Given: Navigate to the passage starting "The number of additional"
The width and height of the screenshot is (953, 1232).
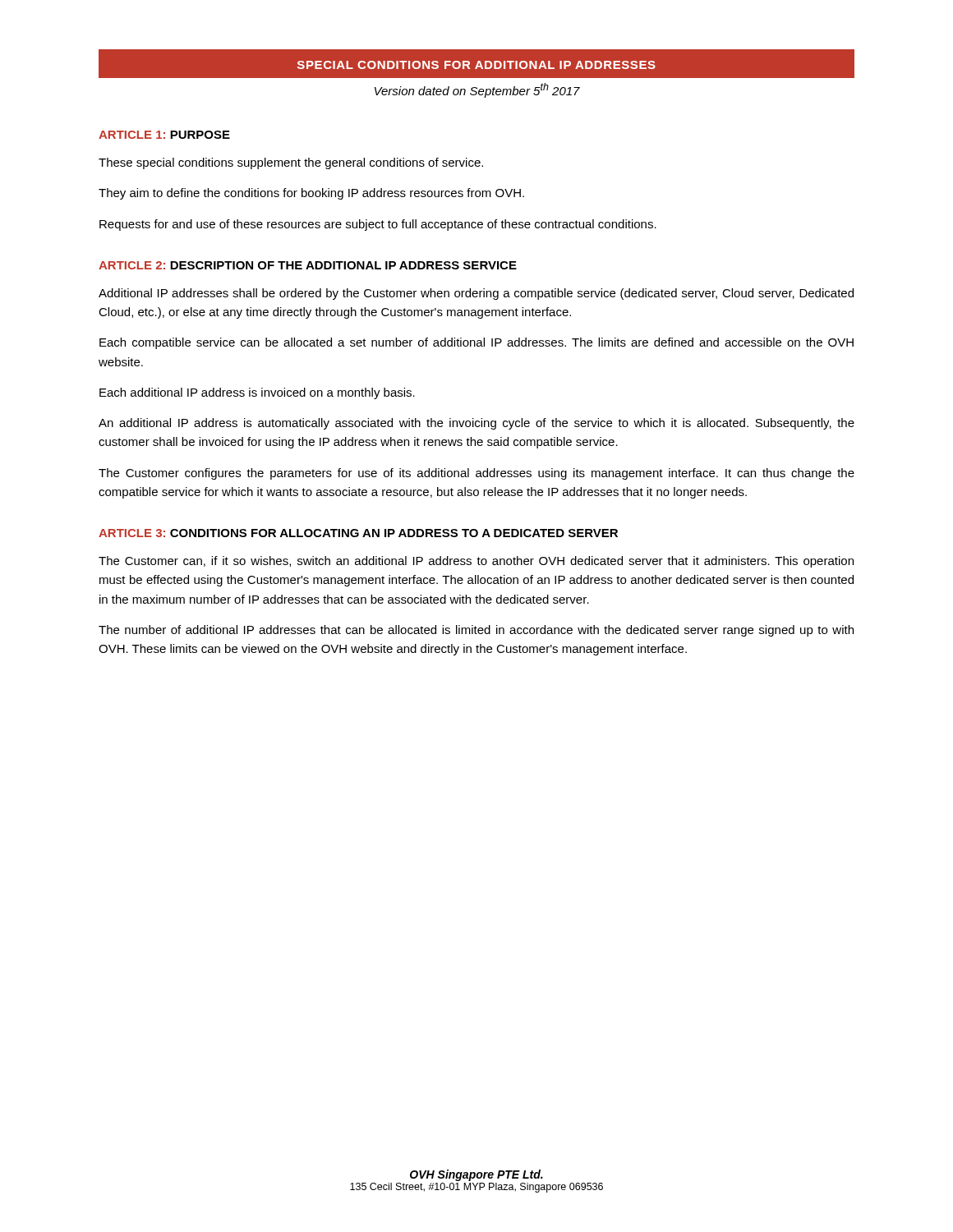Looking at the screenshot, I should point(476,639).
